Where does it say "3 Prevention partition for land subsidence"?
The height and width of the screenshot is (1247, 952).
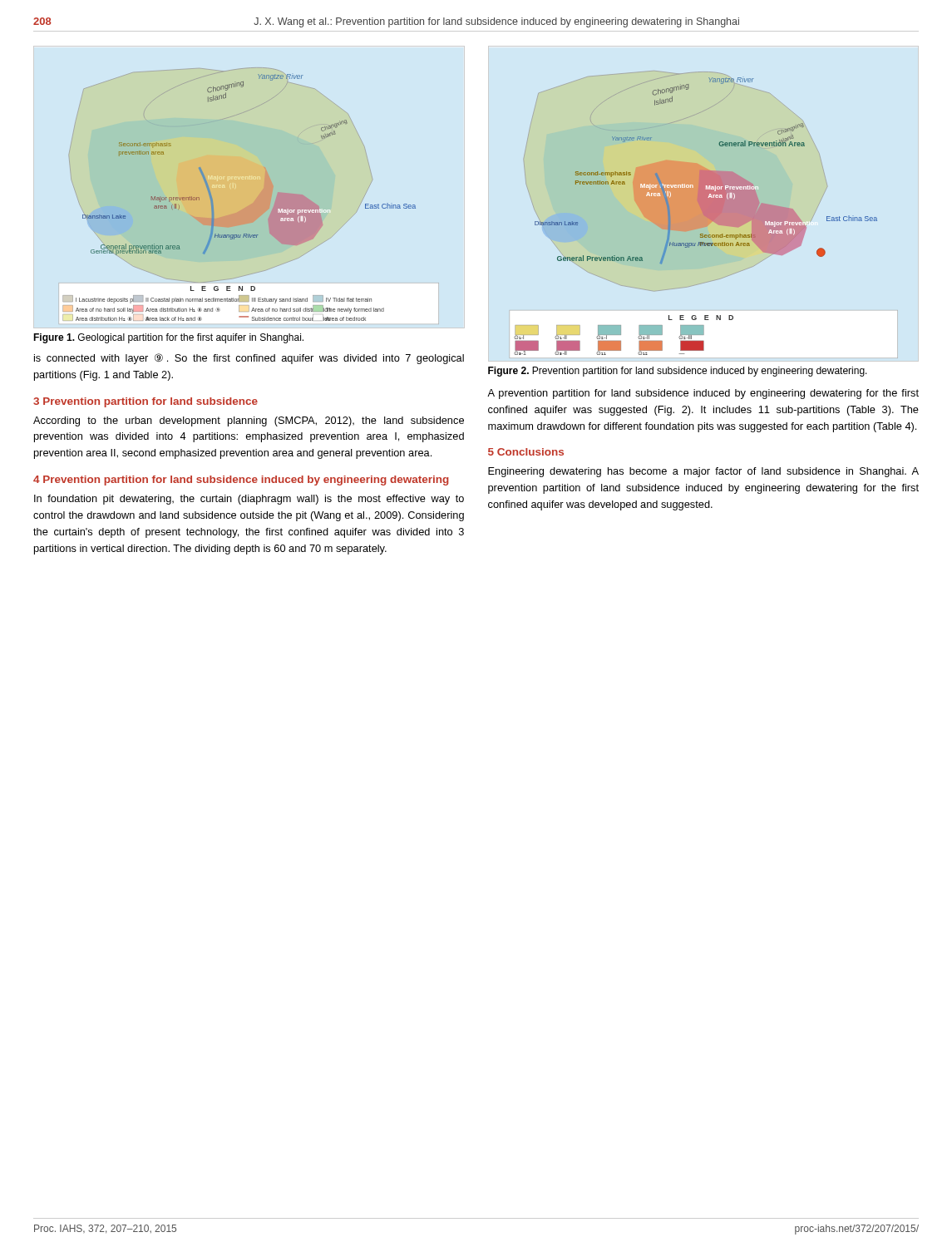coord(146,401)
